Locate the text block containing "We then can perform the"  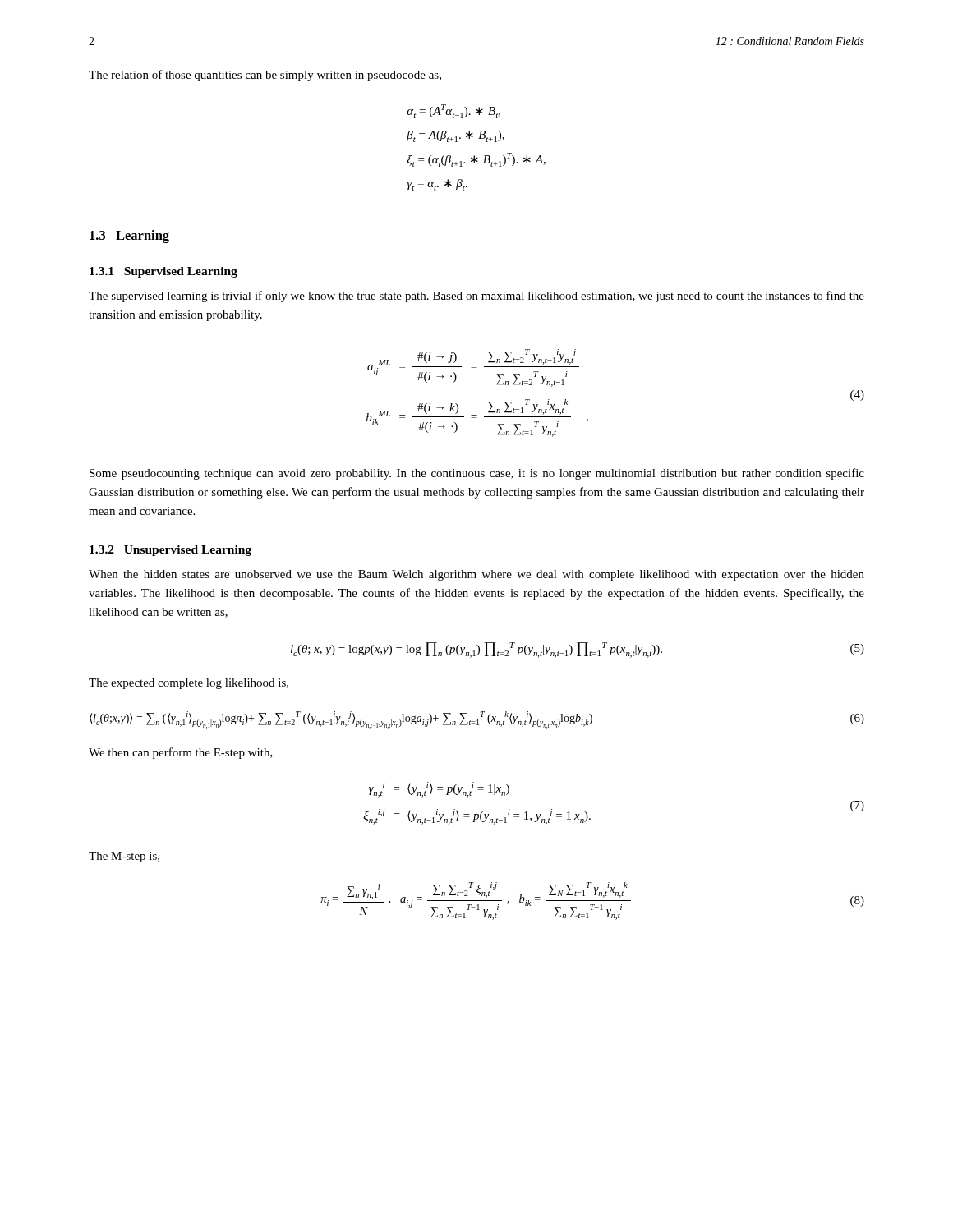181,752
